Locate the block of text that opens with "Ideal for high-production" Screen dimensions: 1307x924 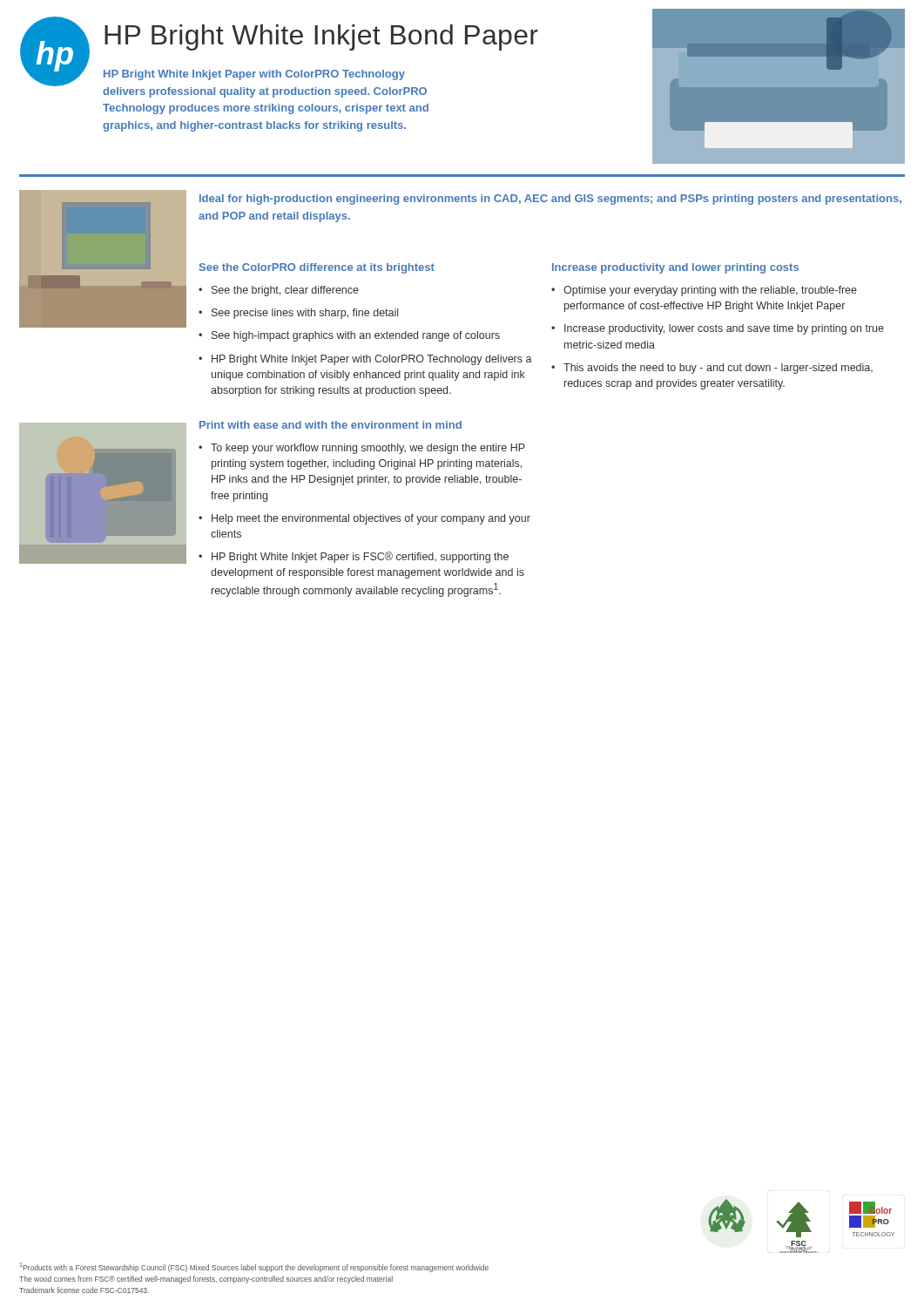coord(550,207)
